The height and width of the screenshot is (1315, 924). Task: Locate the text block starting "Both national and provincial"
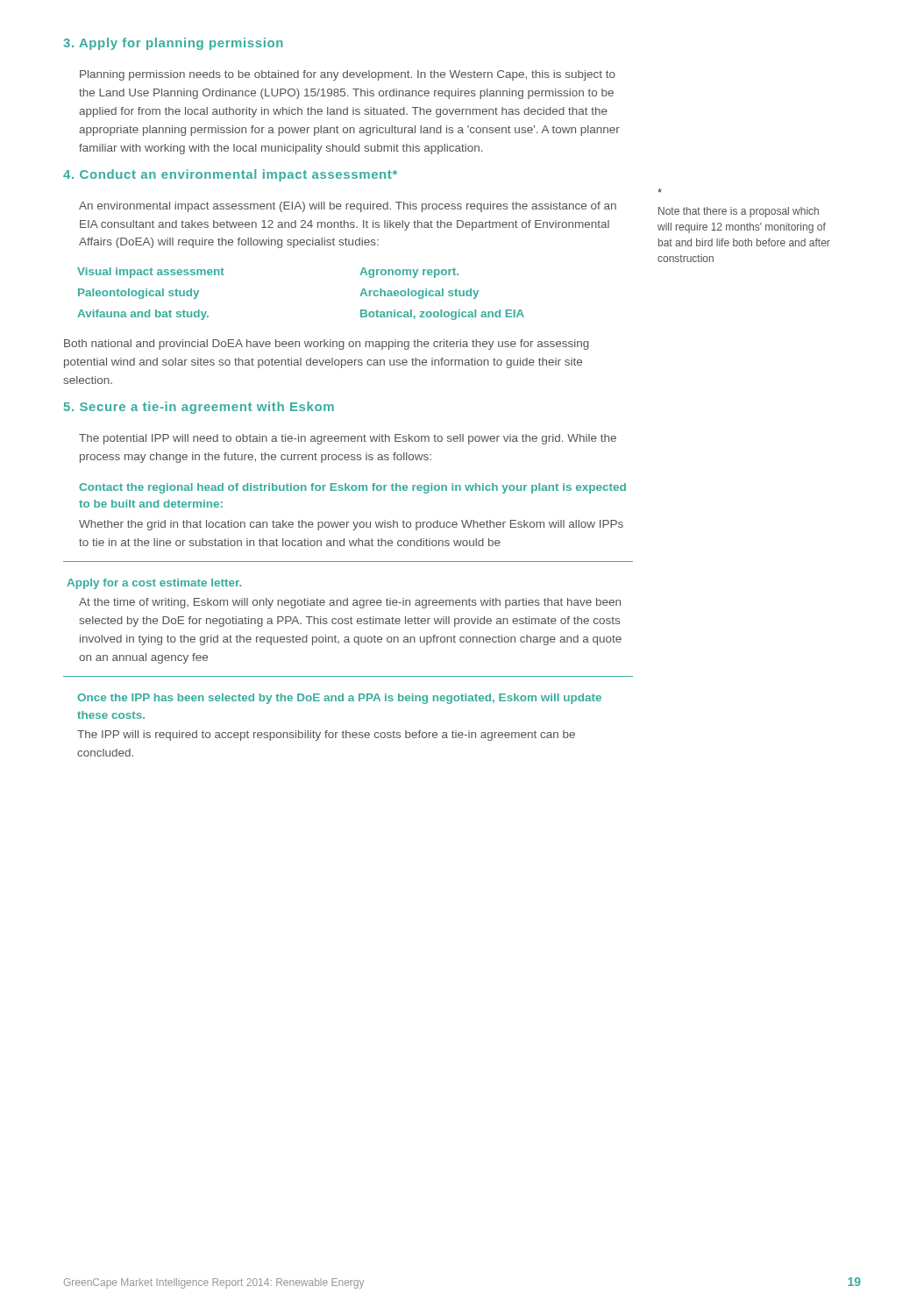click(348, 363)
